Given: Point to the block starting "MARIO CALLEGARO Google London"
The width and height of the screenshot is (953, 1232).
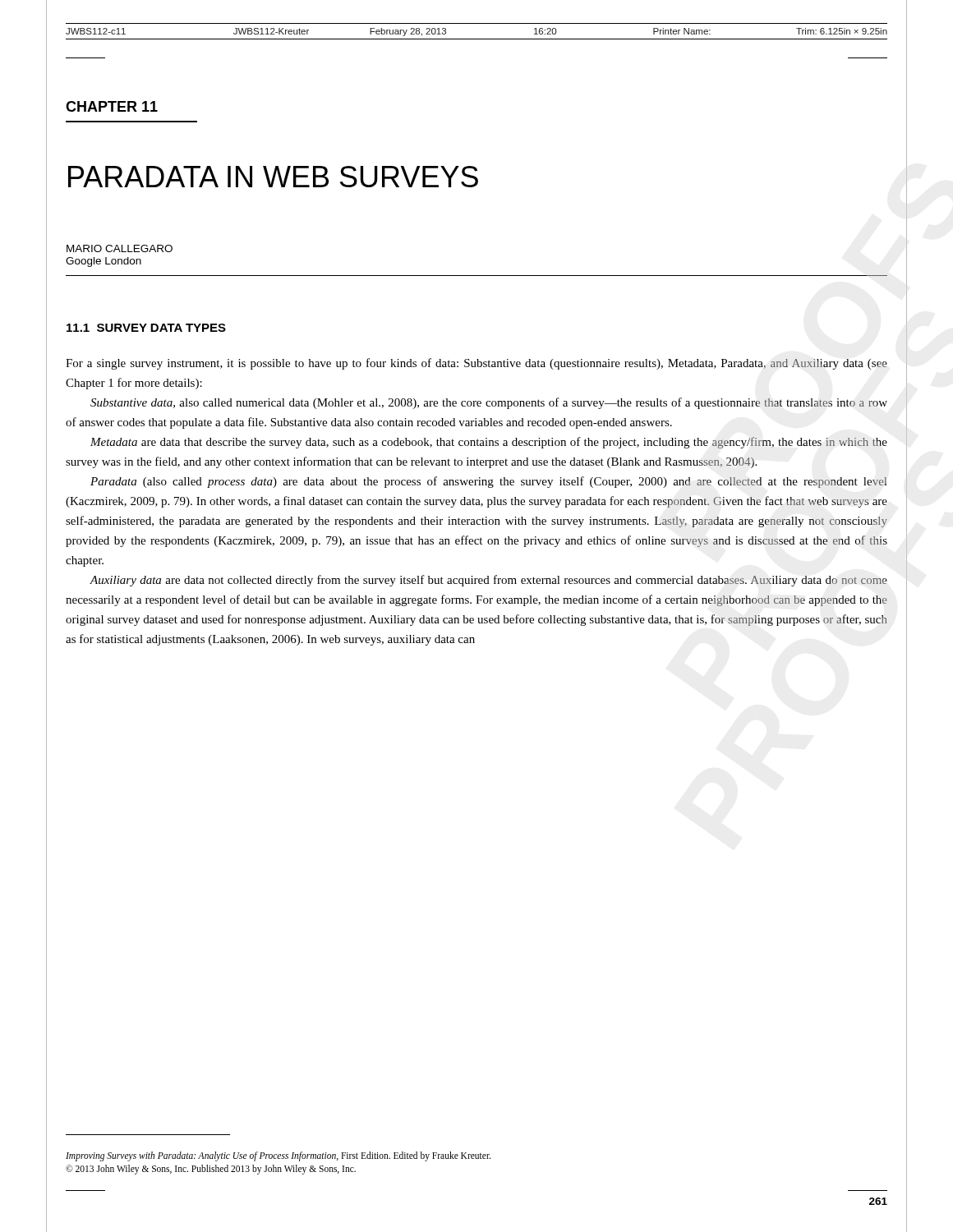Looking at the screenshot, I should click(120, 248).
